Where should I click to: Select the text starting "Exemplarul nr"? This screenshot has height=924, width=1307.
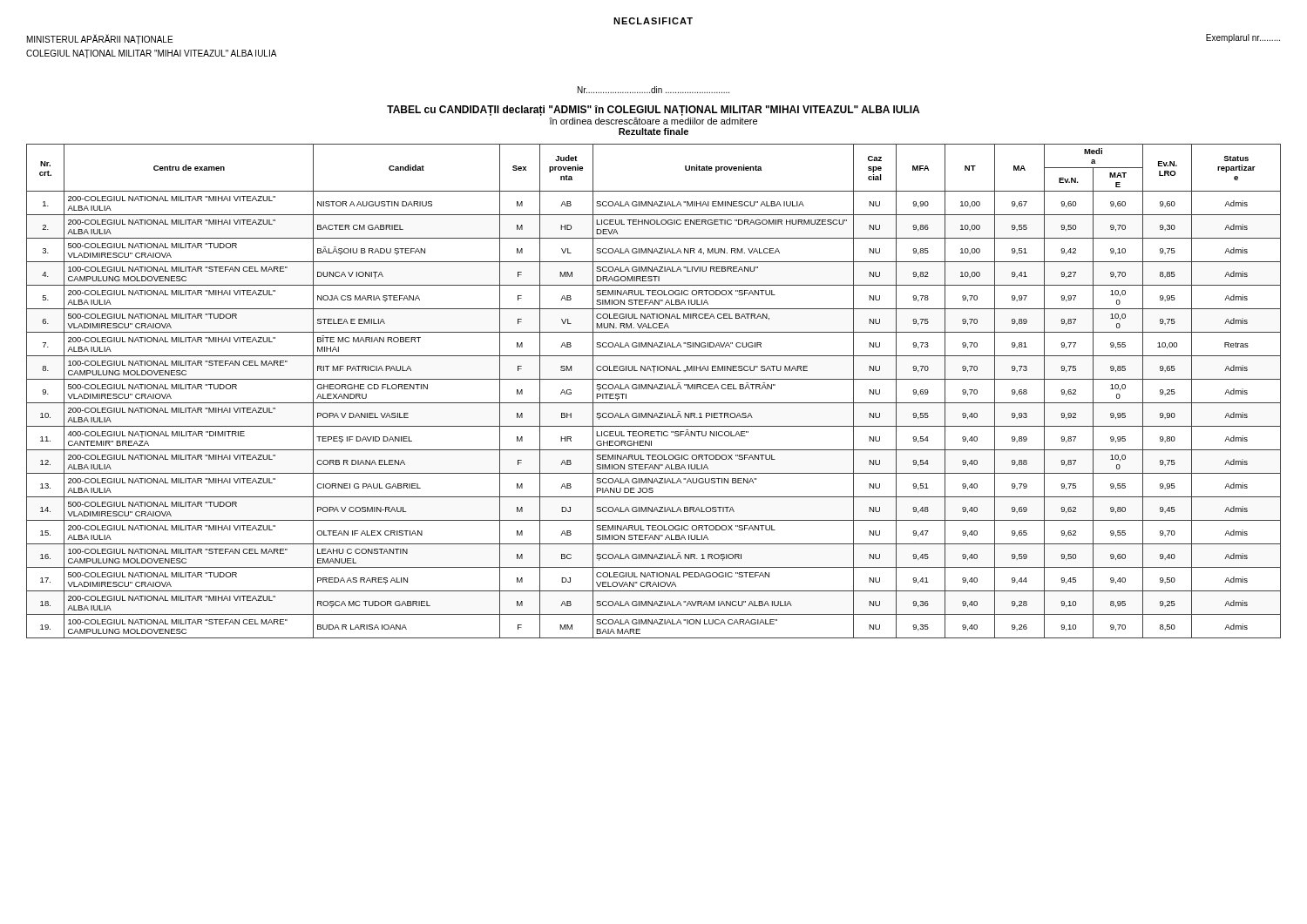[x=1243, y=38]
